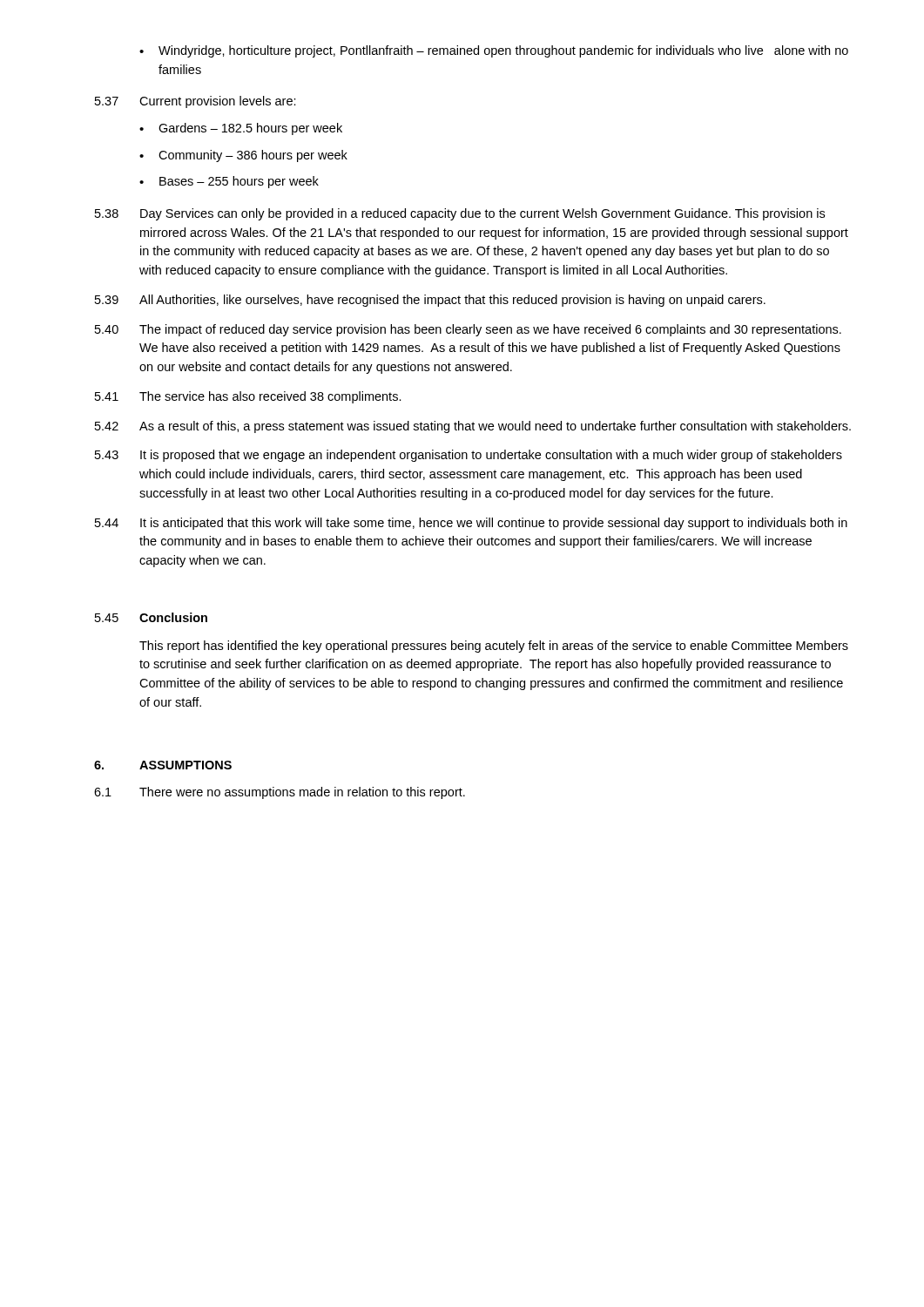Screen dimensions: 1307x924
Task: Find the text block containing "42 As a"
Action: [x=474, y=426]
